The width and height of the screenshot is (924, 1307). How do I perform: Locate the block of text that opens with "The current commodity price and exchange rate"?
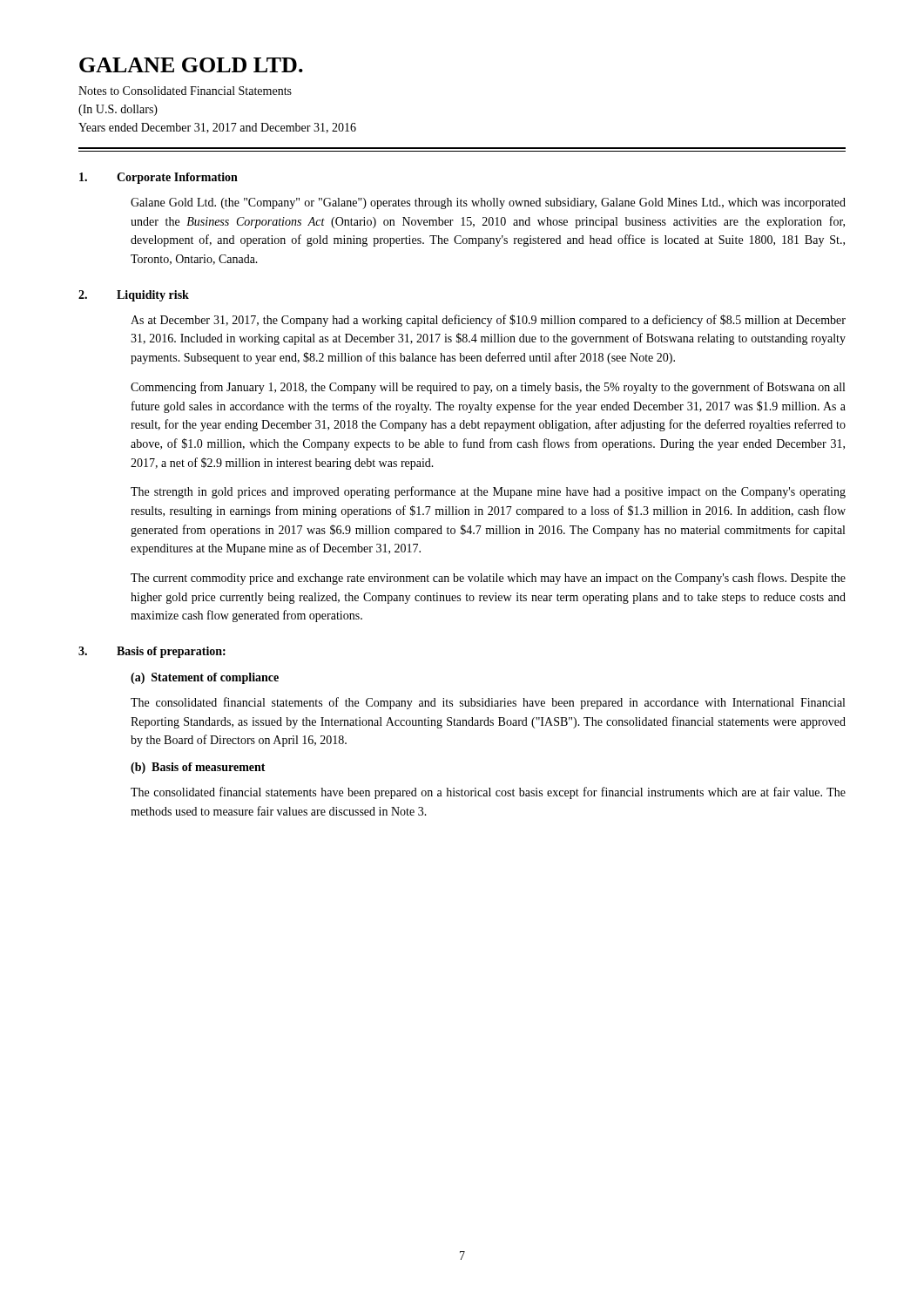[x=488, y=597]
